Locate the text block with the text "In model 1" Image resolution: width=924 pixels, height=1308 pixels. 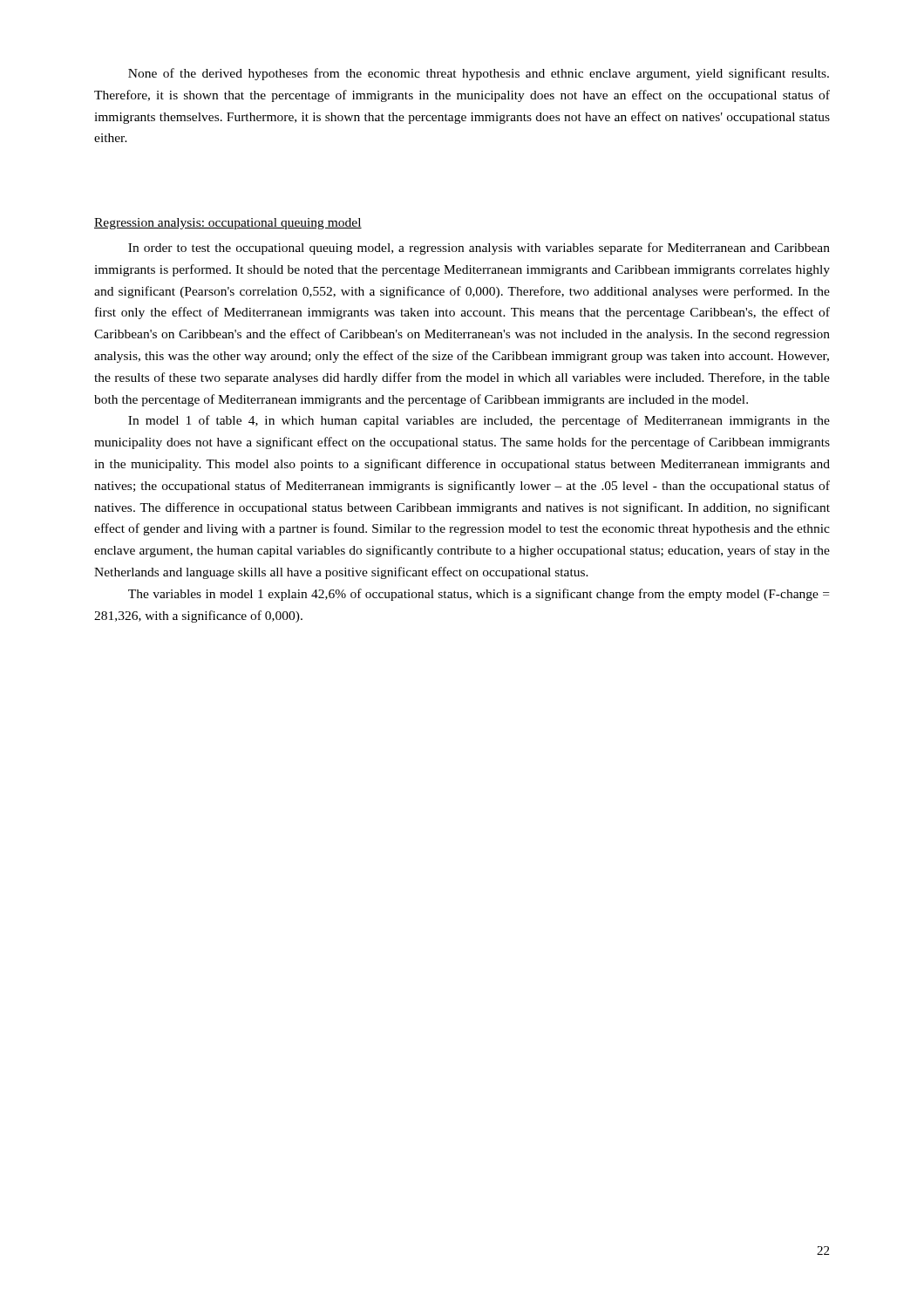pos(462,496)
